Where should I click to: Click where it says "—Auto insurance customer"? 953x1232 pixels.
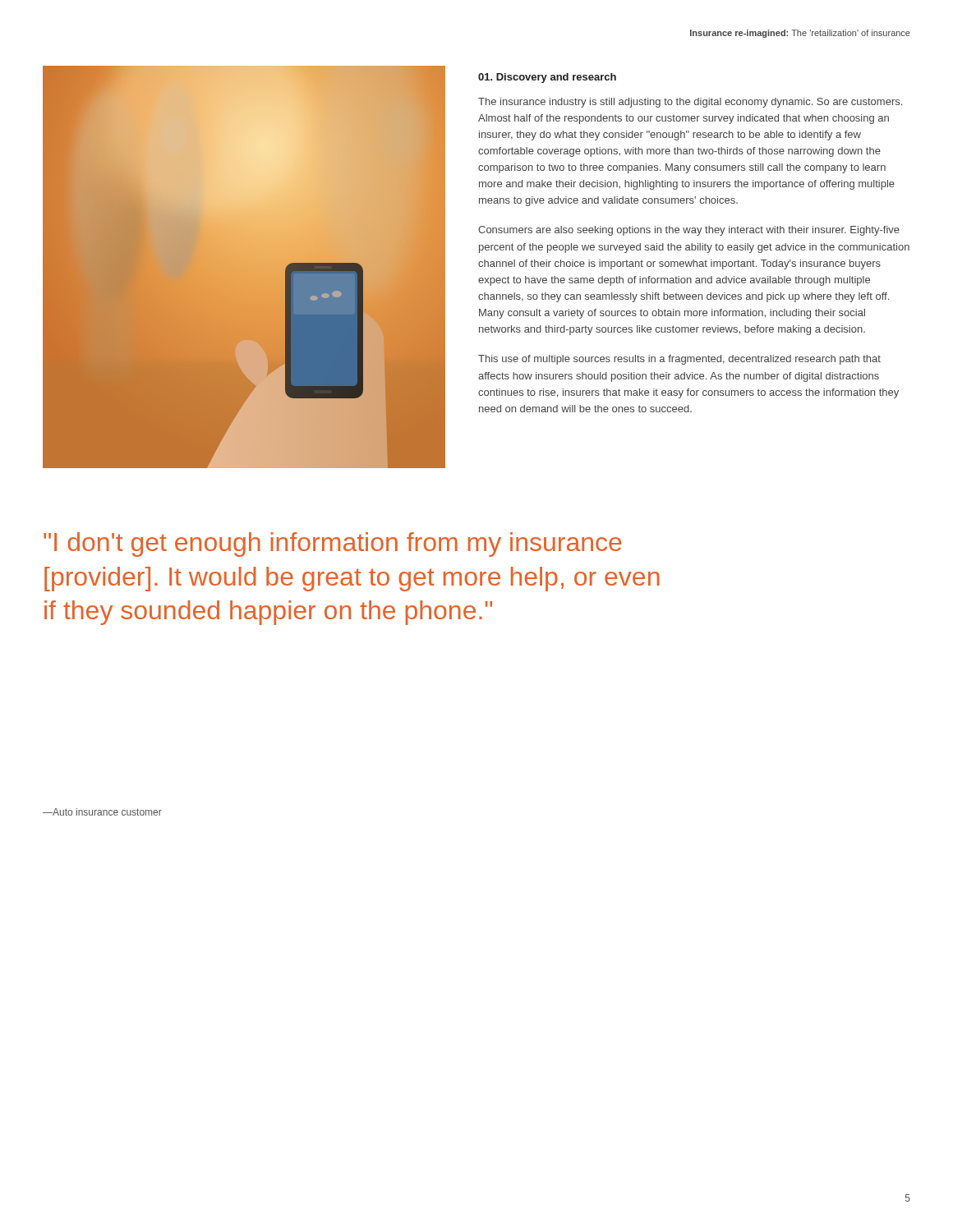(102, 812)
